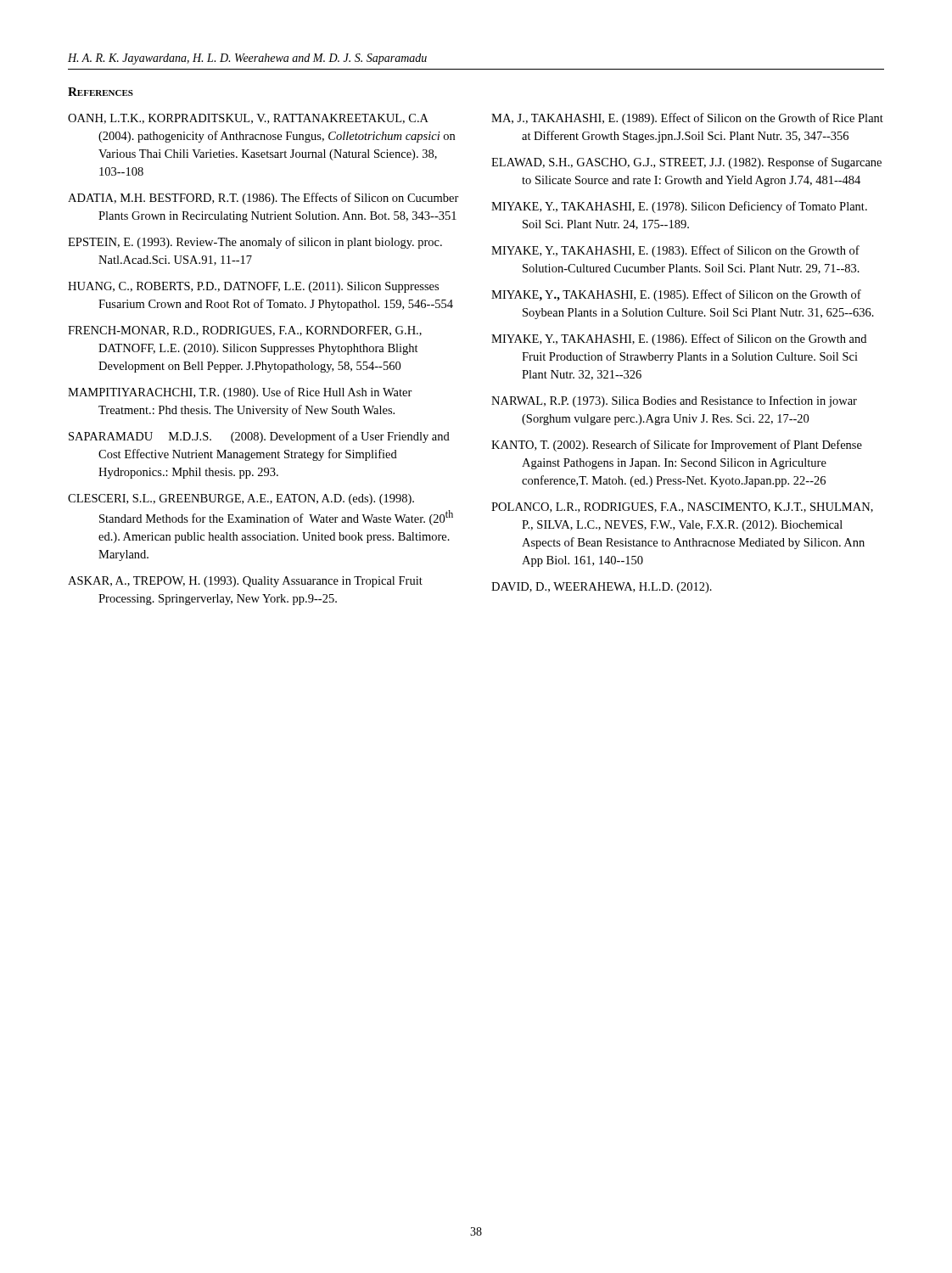Viewport: 952px width, 1273px height.
Task: Locate the list item with the text "ELAWAD, S.H., GASCHO, G.J., STREET, J.J. (1982). Response"
Action: [687, 171]
